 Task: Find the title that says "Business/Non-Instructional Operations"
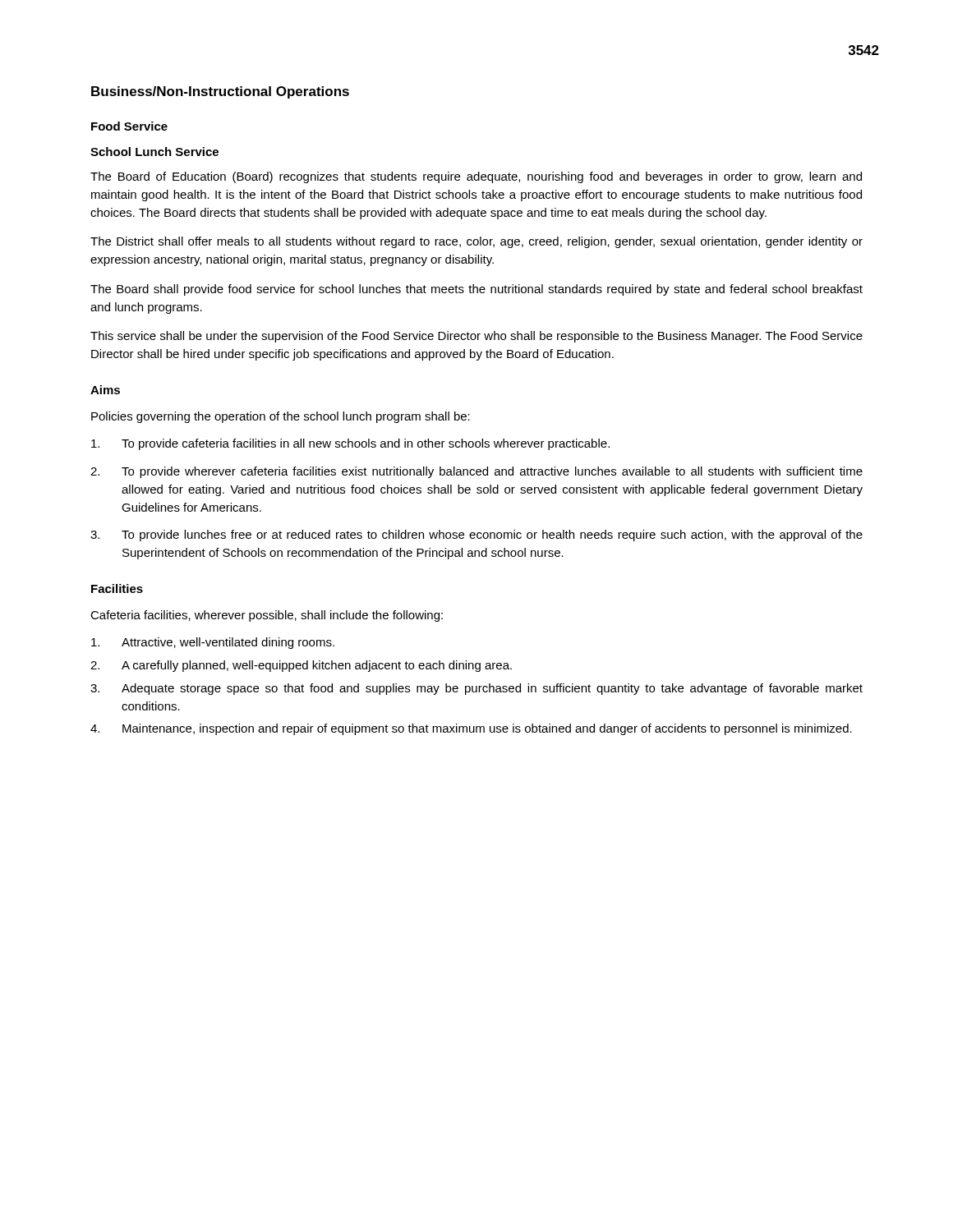tap(220, 92)
